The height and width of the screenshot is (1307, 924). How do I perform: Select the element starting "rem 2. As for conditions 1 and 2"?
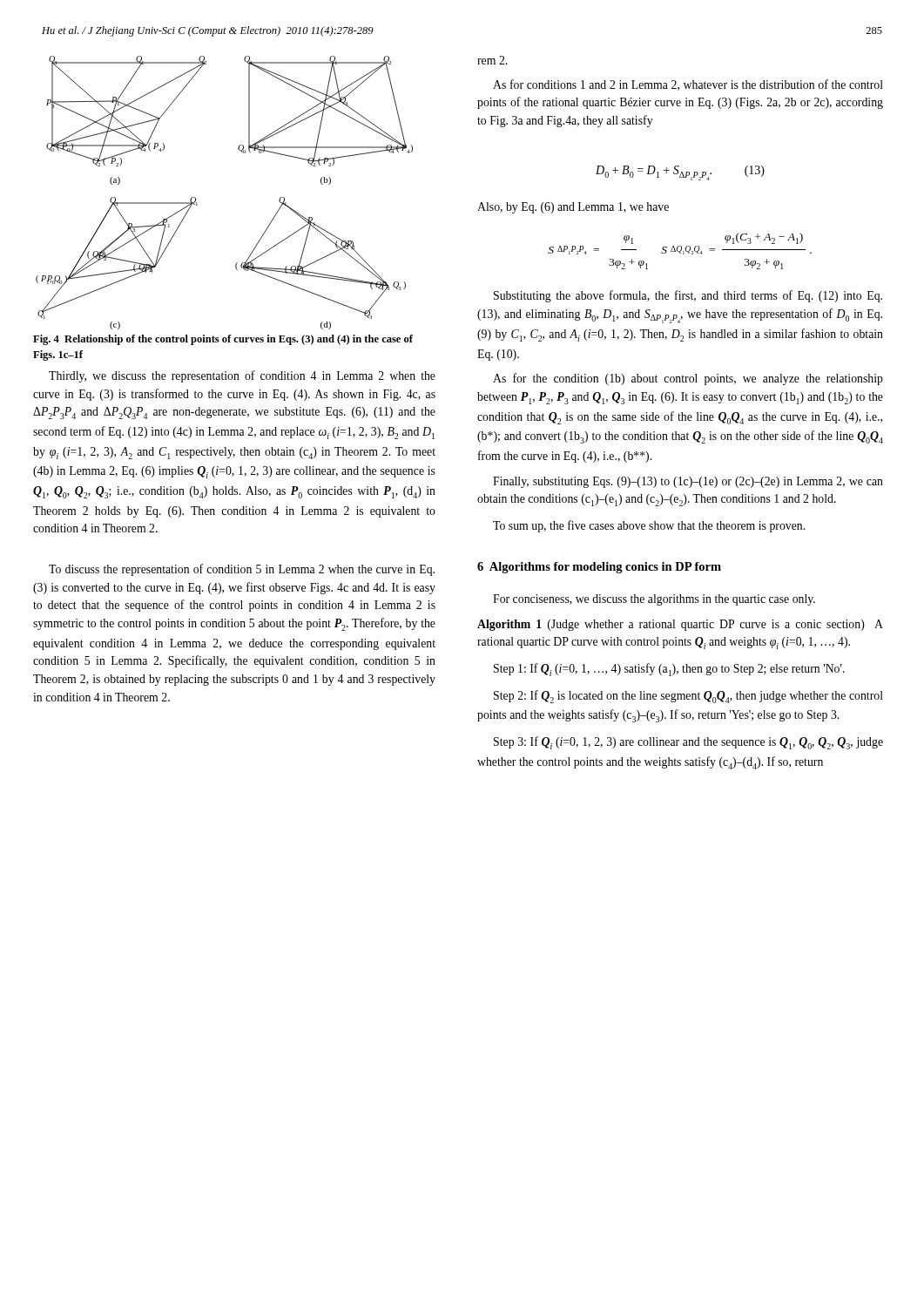coord(680,91)
